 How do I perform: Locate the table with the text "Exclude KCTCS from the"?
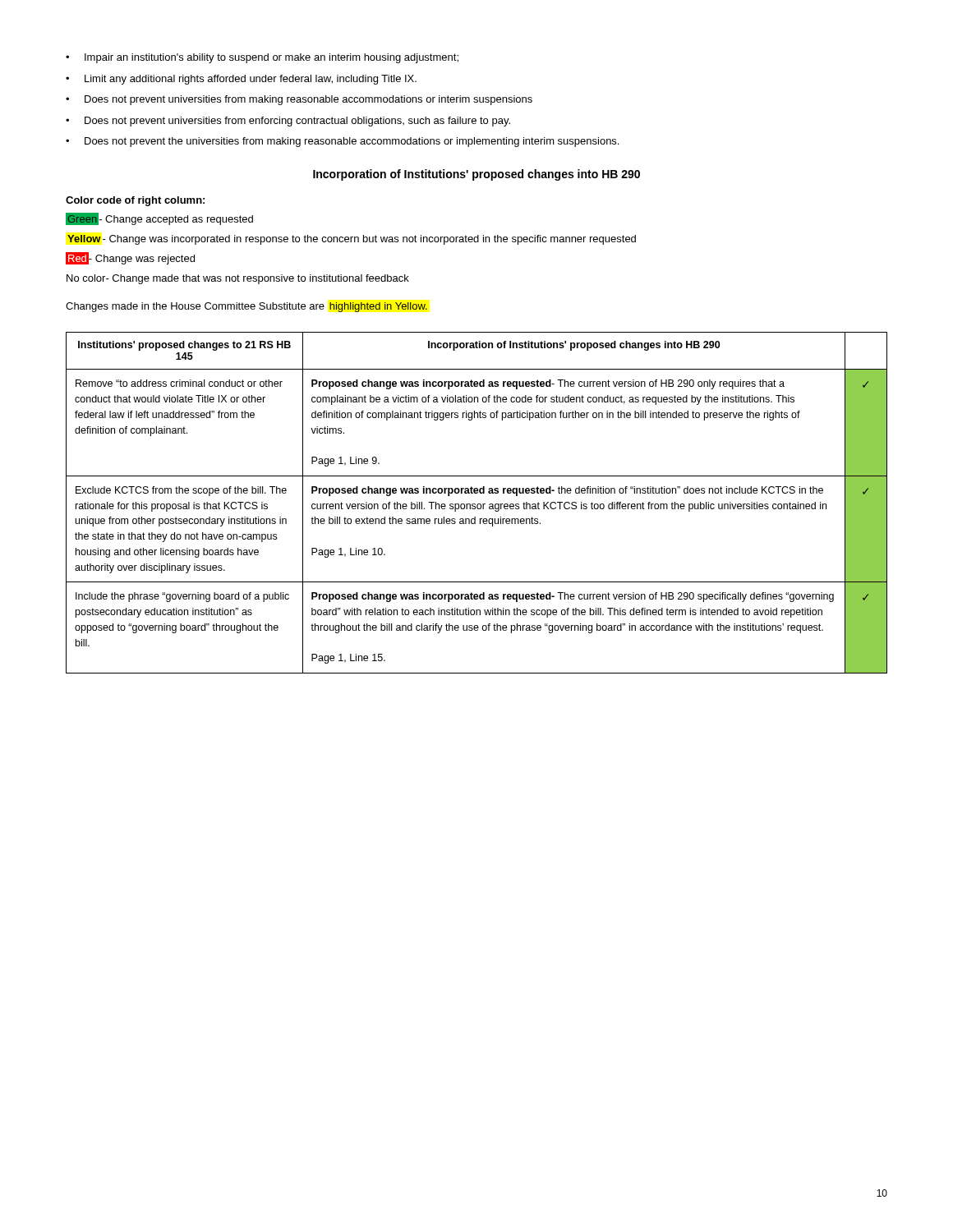(476, 503)
